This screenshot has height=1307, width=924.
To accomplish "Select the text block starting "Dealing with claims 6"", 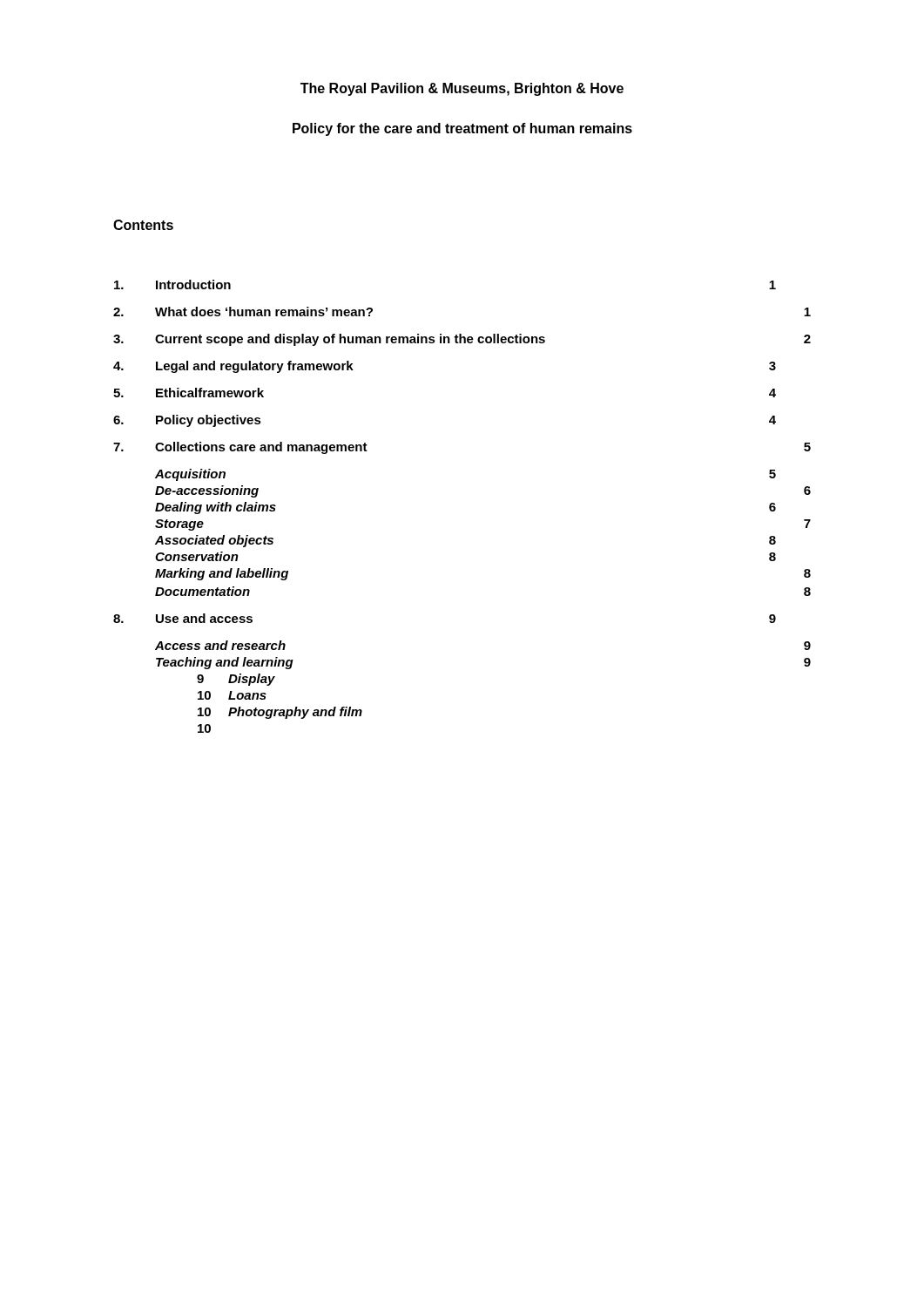I will pyautogui.click(x=218, y=508).
